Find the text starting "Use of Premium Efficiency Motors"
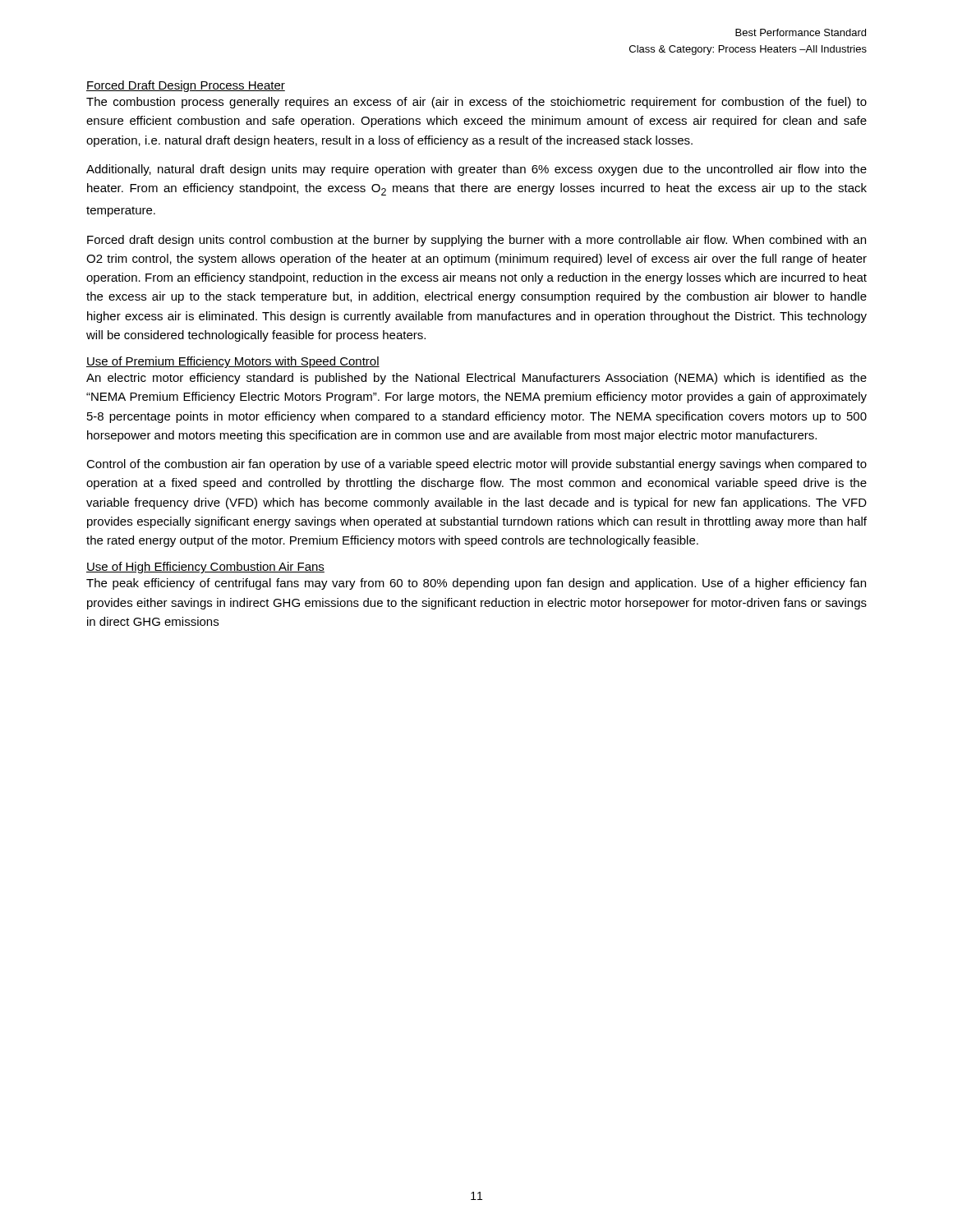The image size is (953, 1232). tap(233, 361)
